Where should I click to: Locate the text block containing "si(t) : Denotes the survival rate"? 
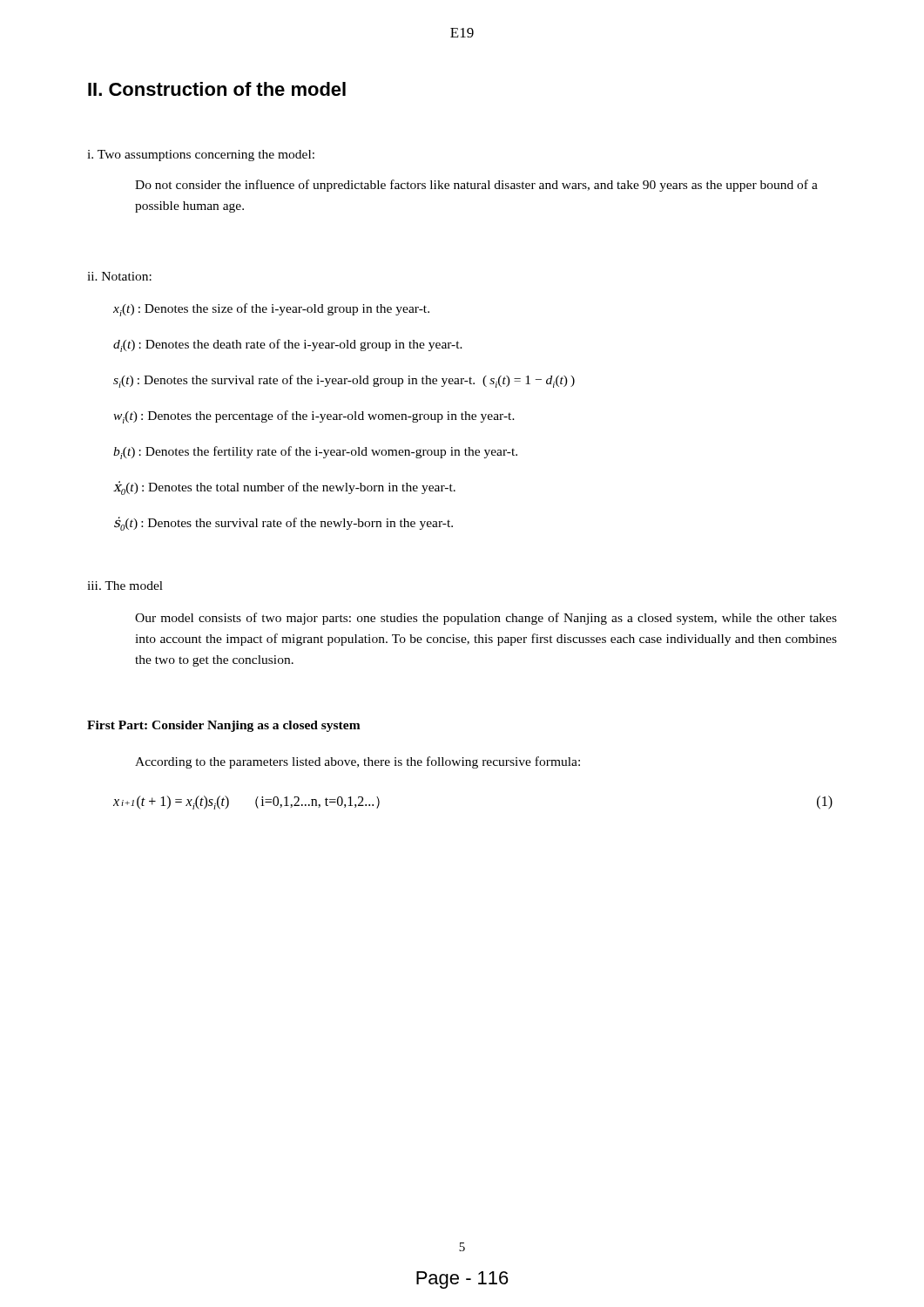[x=344, y=381]
